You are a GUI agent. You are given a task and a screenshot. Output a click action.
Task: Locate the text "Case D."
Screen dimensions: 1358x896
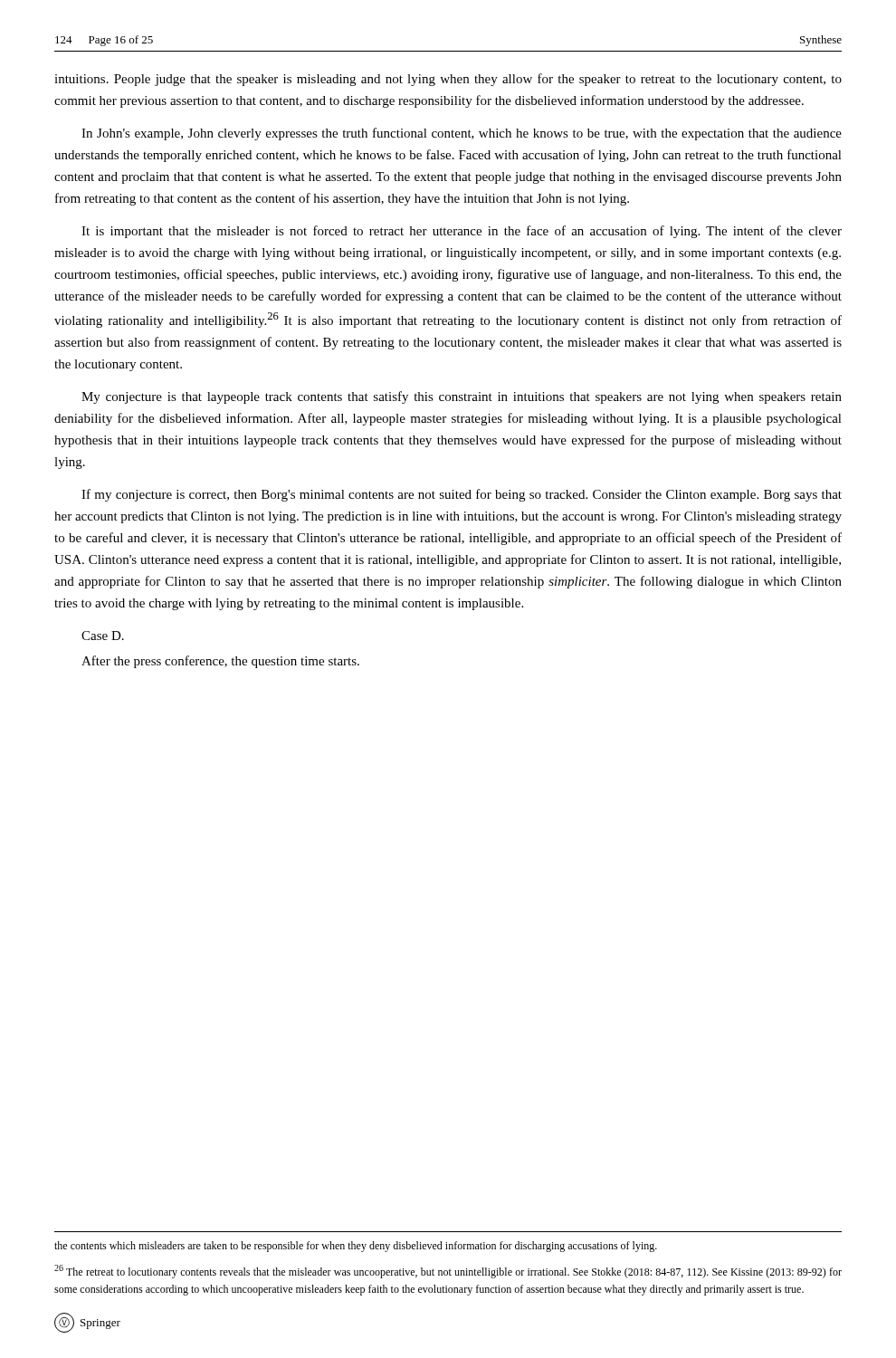click(x=103, y=636)
